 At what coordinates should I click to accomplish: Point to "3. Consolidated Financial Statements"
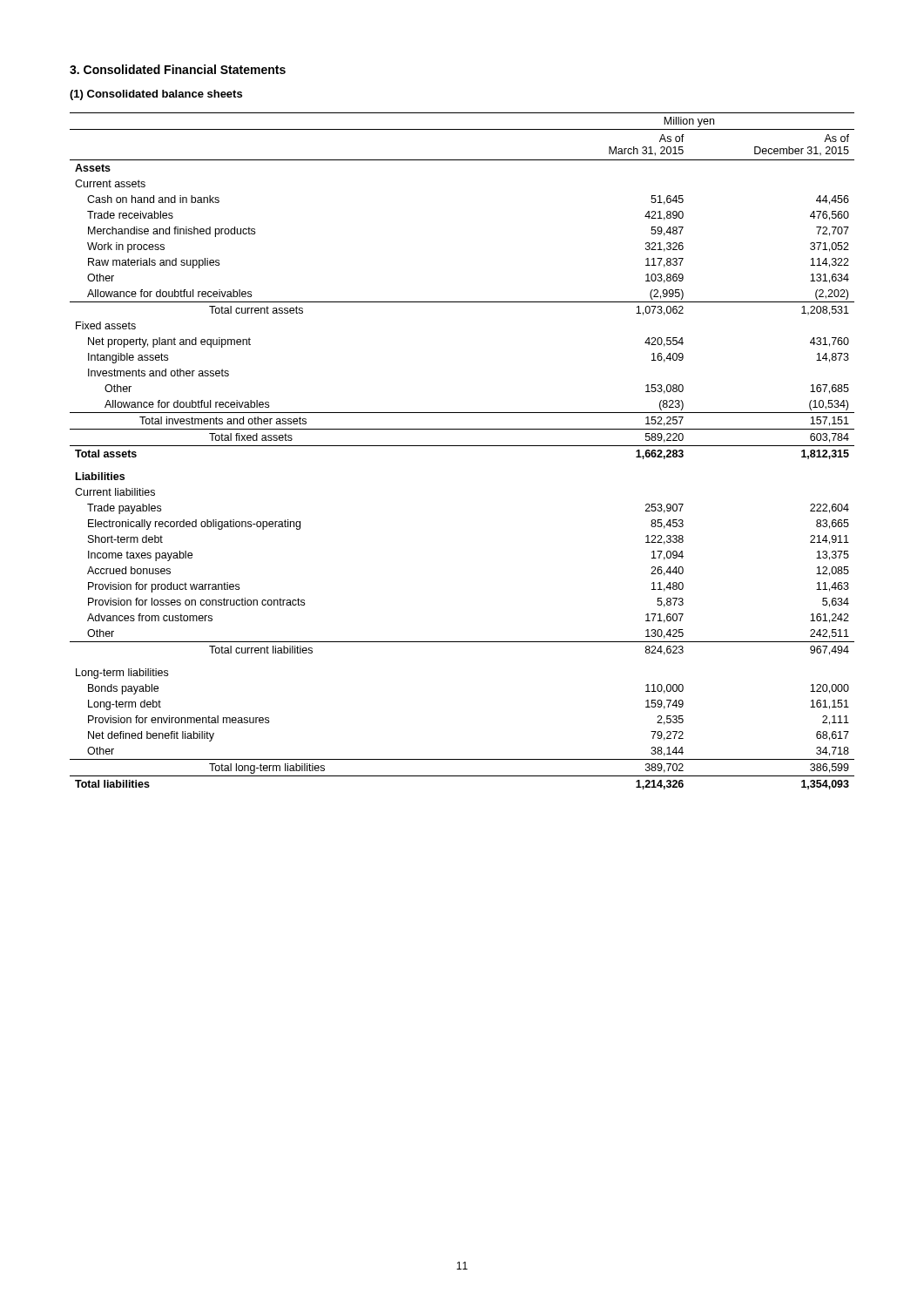[178, 70]
